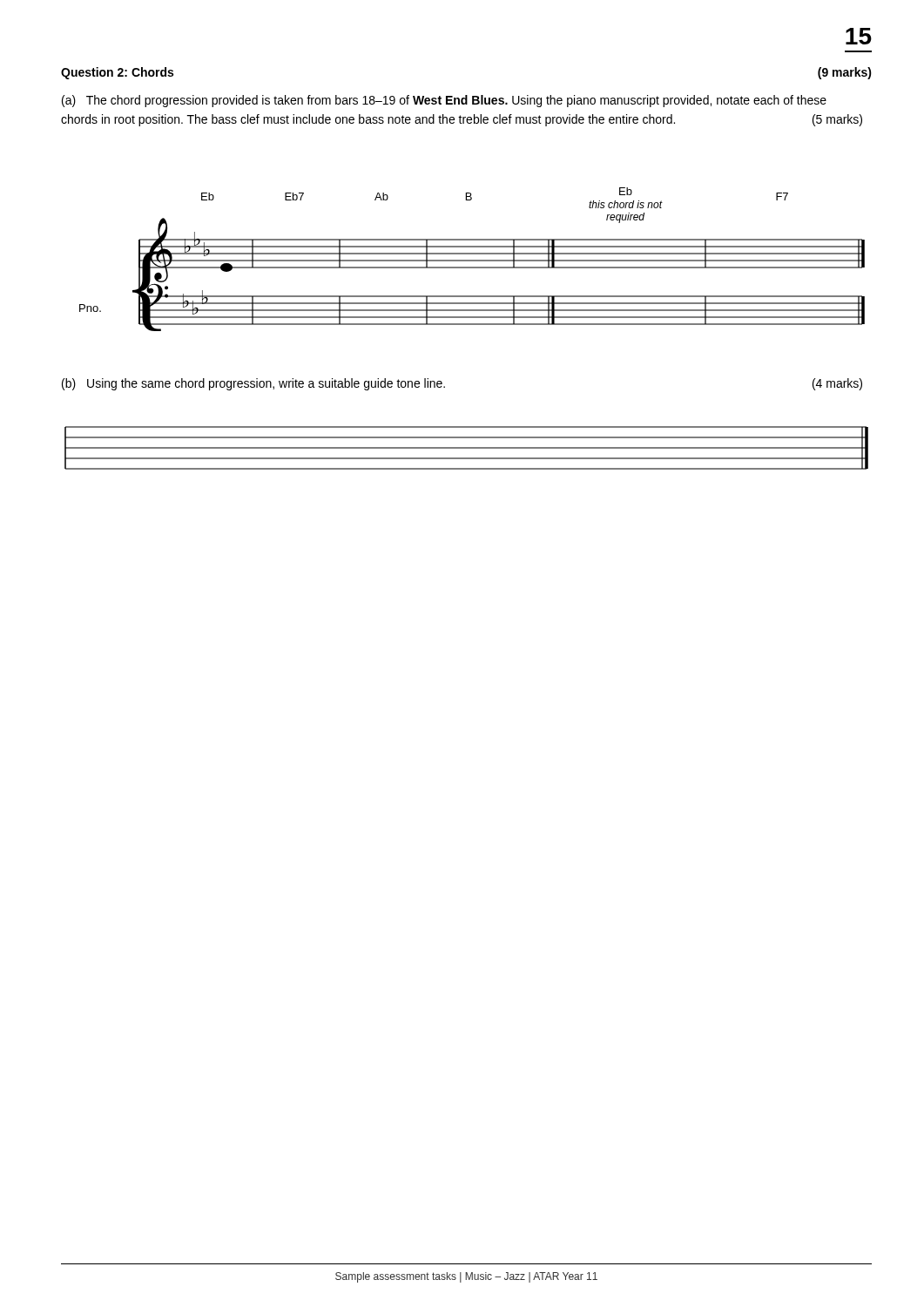
Task: Find the block on this page that starts "(b) Using the same chord progression, write a"
Action: (x=252, y=384)
